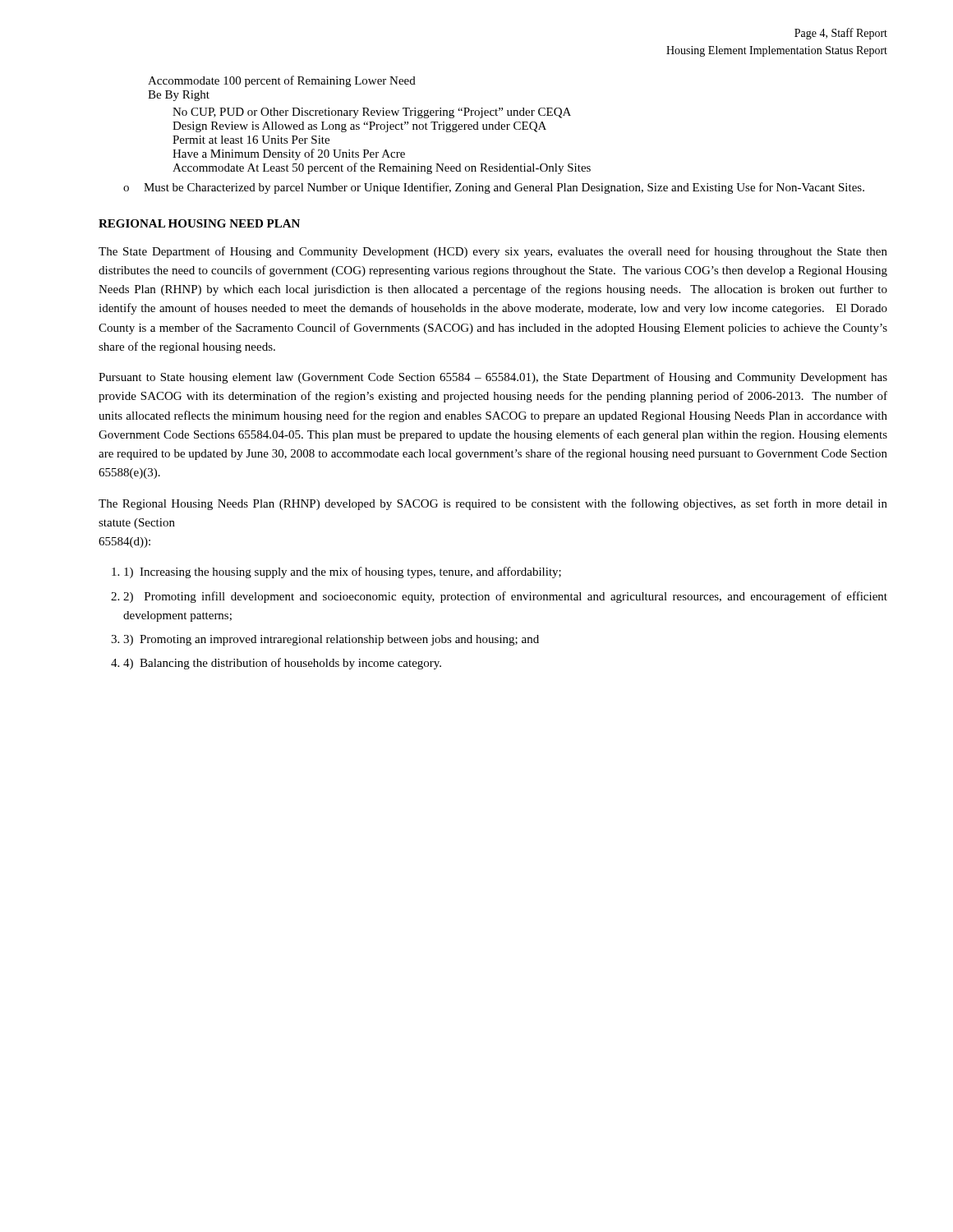
Task: Locate the block starting "Accommodate At Least 50 percent"
Action: tap(530, 168)
